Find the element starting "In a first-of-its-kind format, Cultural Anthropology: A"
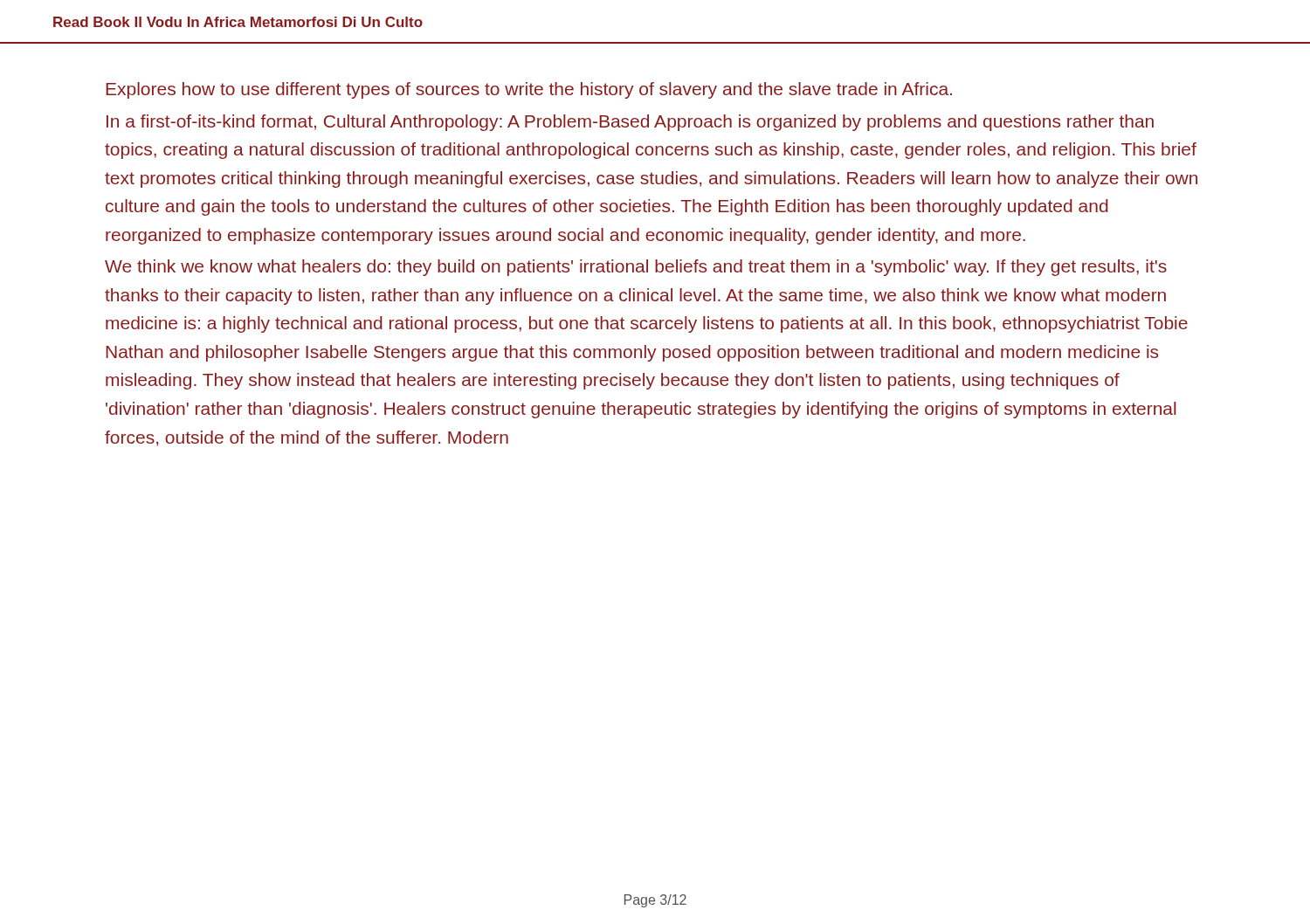 click(x=652, y=177)
